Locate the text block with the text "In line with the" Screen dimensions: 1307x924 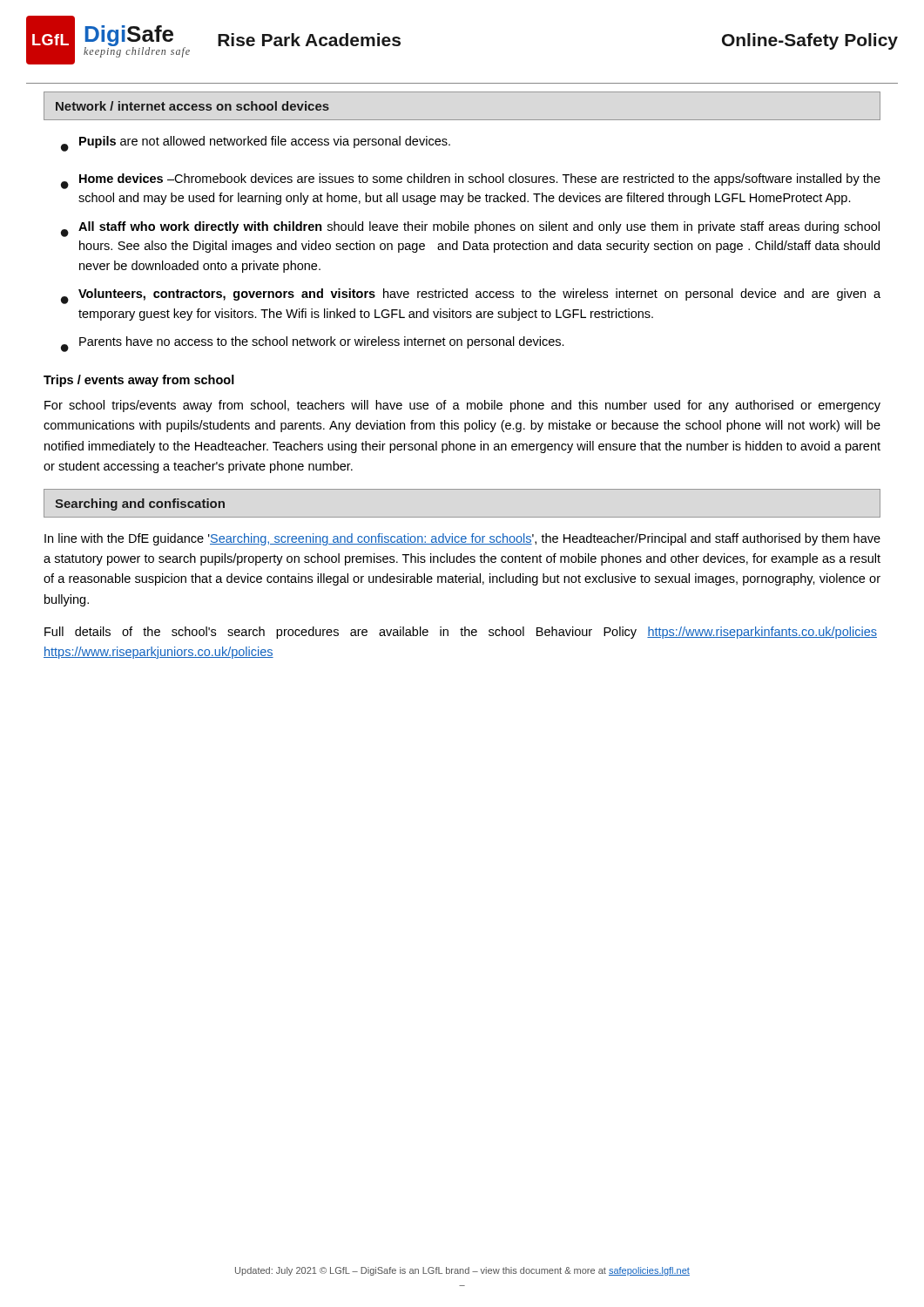(462, 569)
